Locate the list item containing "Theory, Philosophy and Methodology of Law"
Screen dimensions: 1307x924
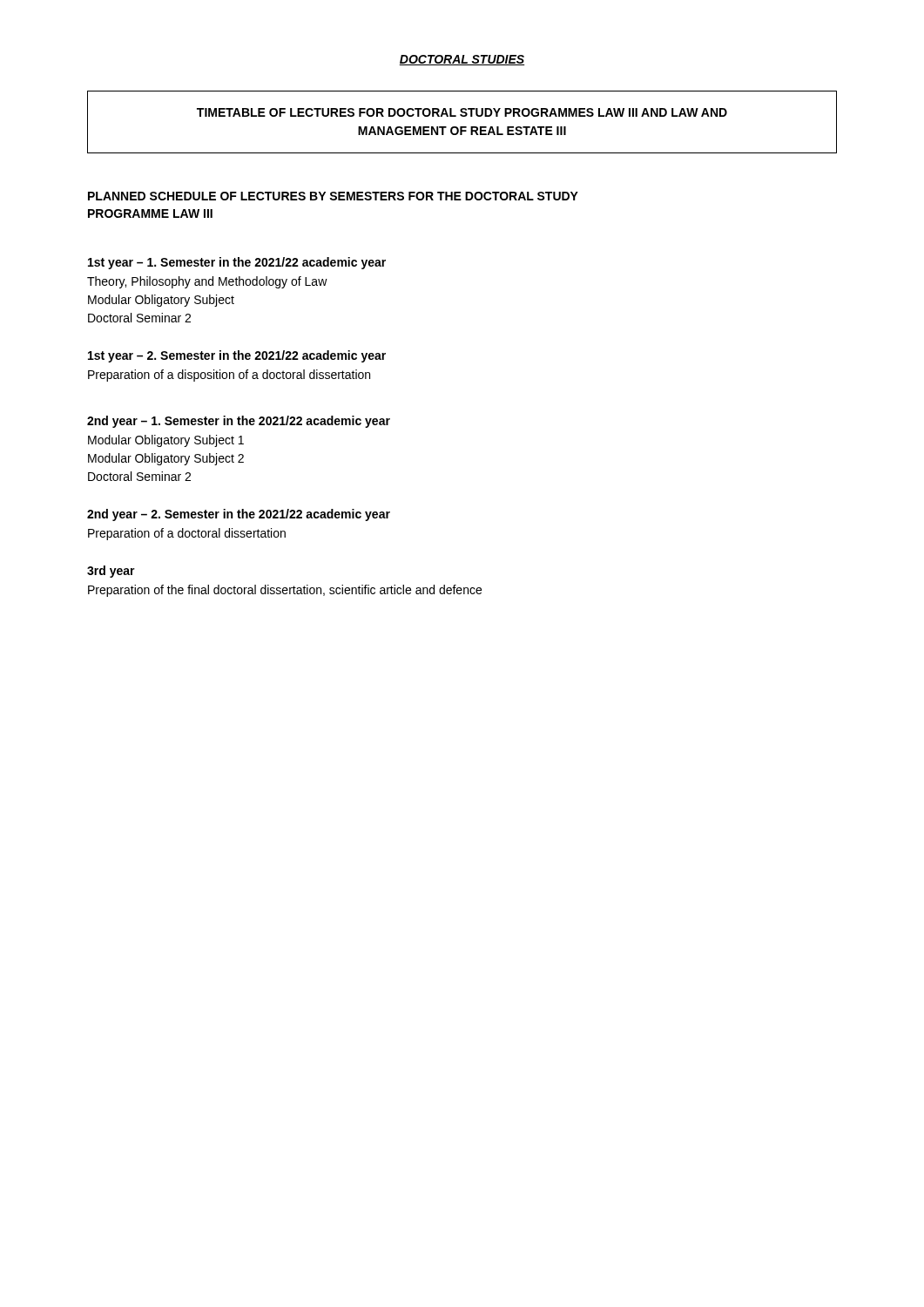[207, 282]
